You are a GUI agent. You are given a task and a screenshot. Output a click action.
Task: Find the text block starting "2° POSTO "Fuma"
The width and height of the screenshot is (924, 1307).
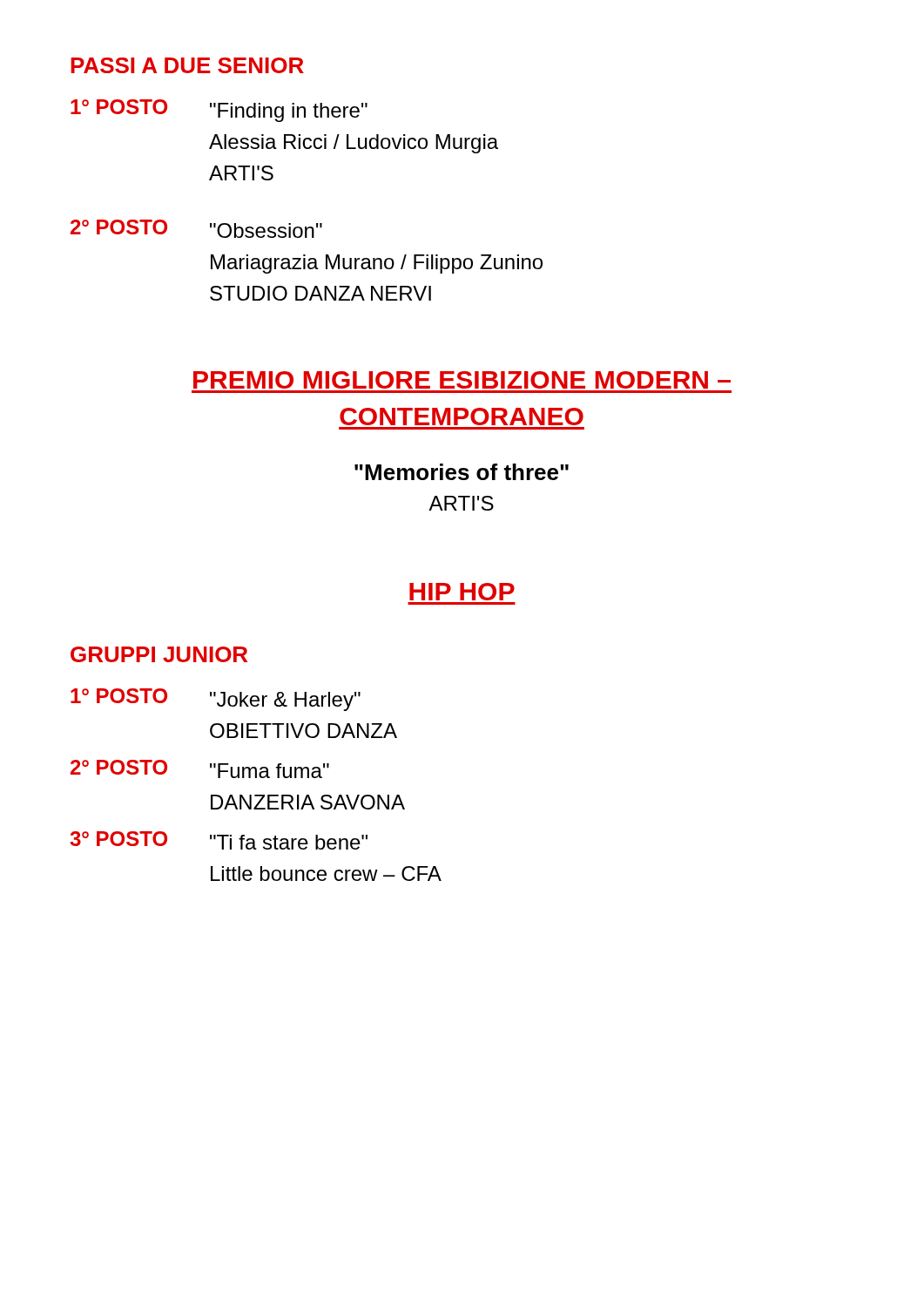point(115,772)
